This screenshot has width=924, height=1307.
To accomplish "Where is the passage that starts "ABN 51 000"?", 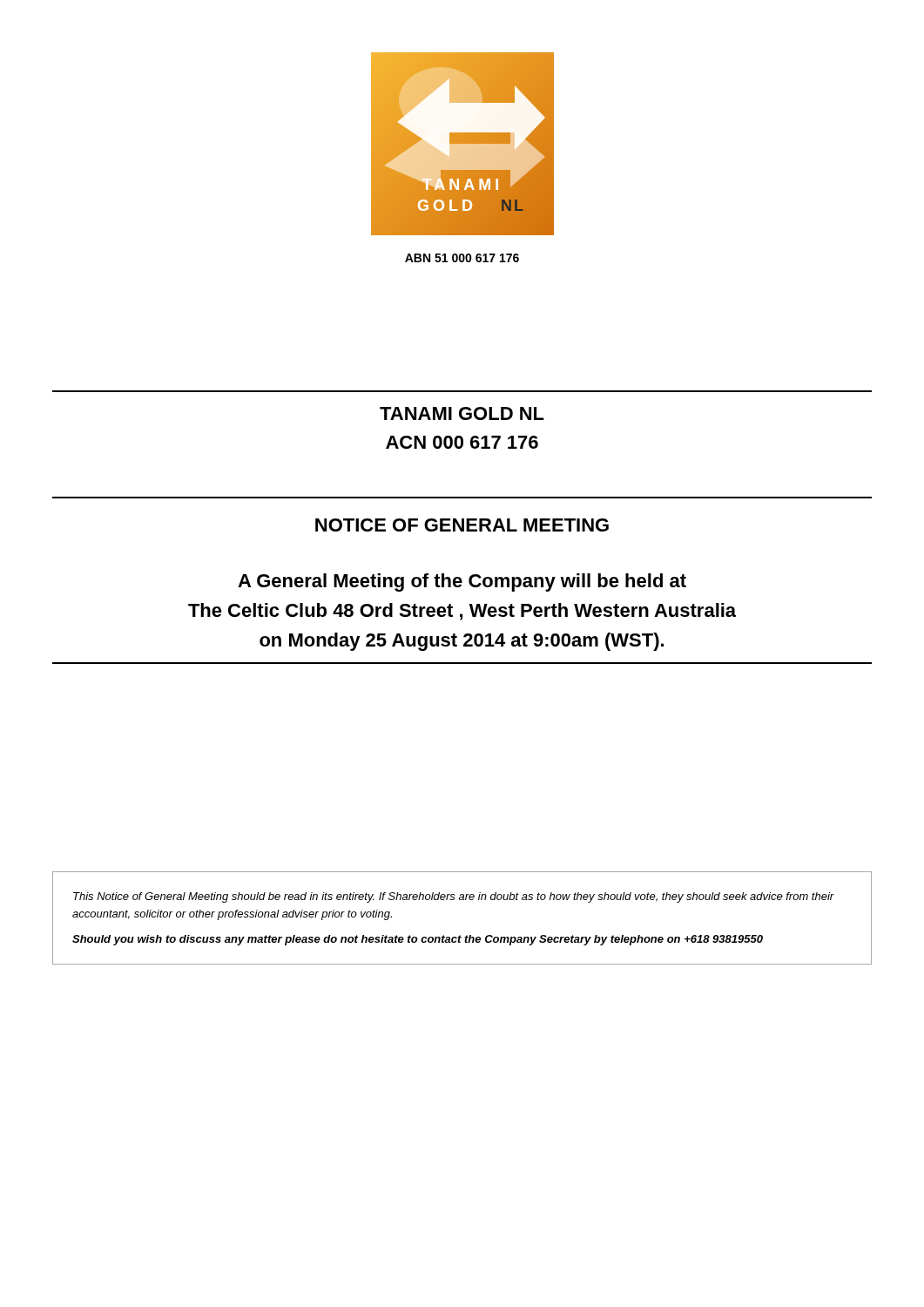I will pyautogui.click(x=462, y=258).
